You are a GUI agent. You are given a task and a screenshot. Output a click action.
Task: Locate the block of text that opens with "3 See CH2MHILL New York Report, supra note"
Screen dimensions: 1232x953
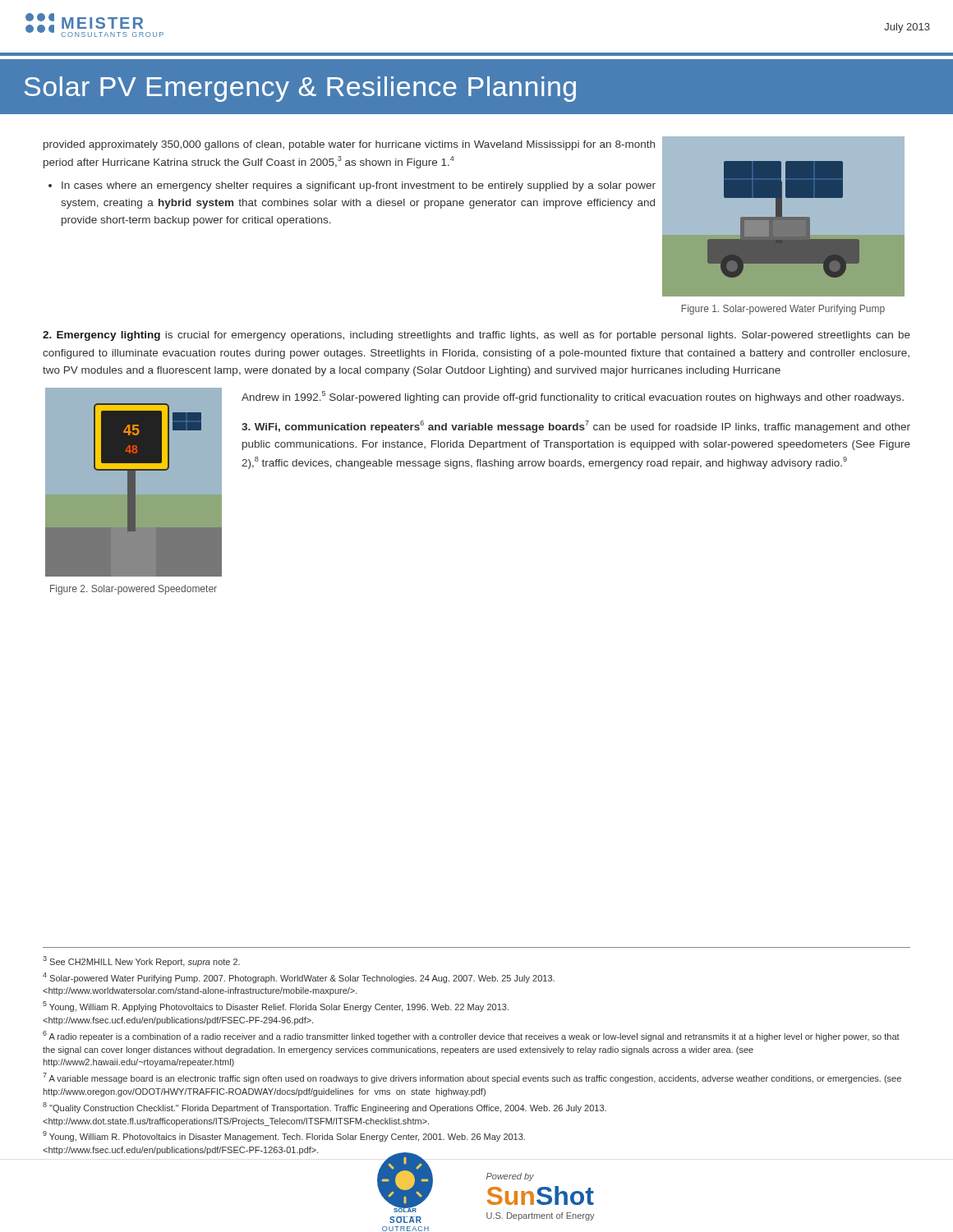(141, 961)
